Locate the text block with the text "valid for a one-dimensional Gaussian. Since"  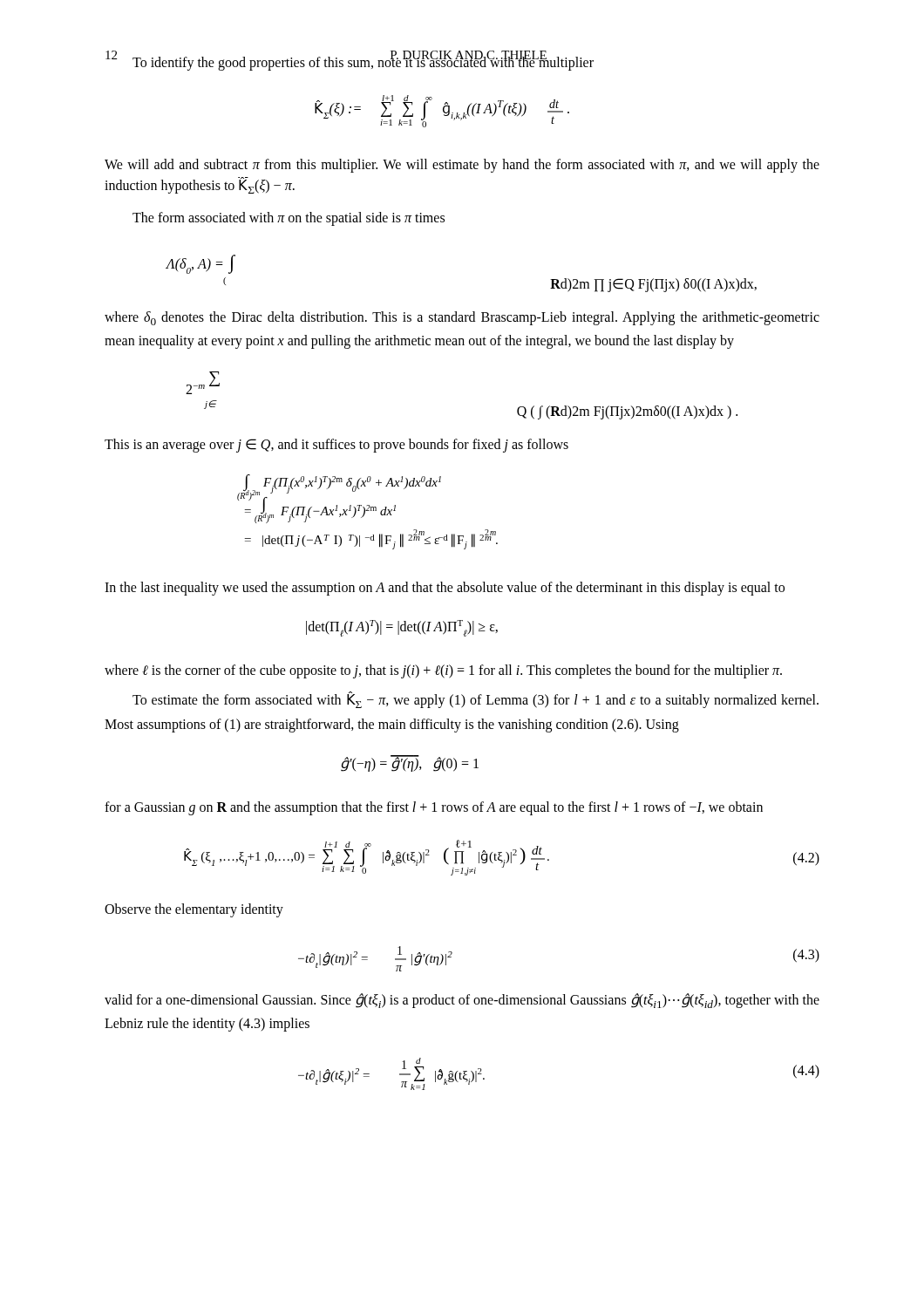pos(462,1011)
